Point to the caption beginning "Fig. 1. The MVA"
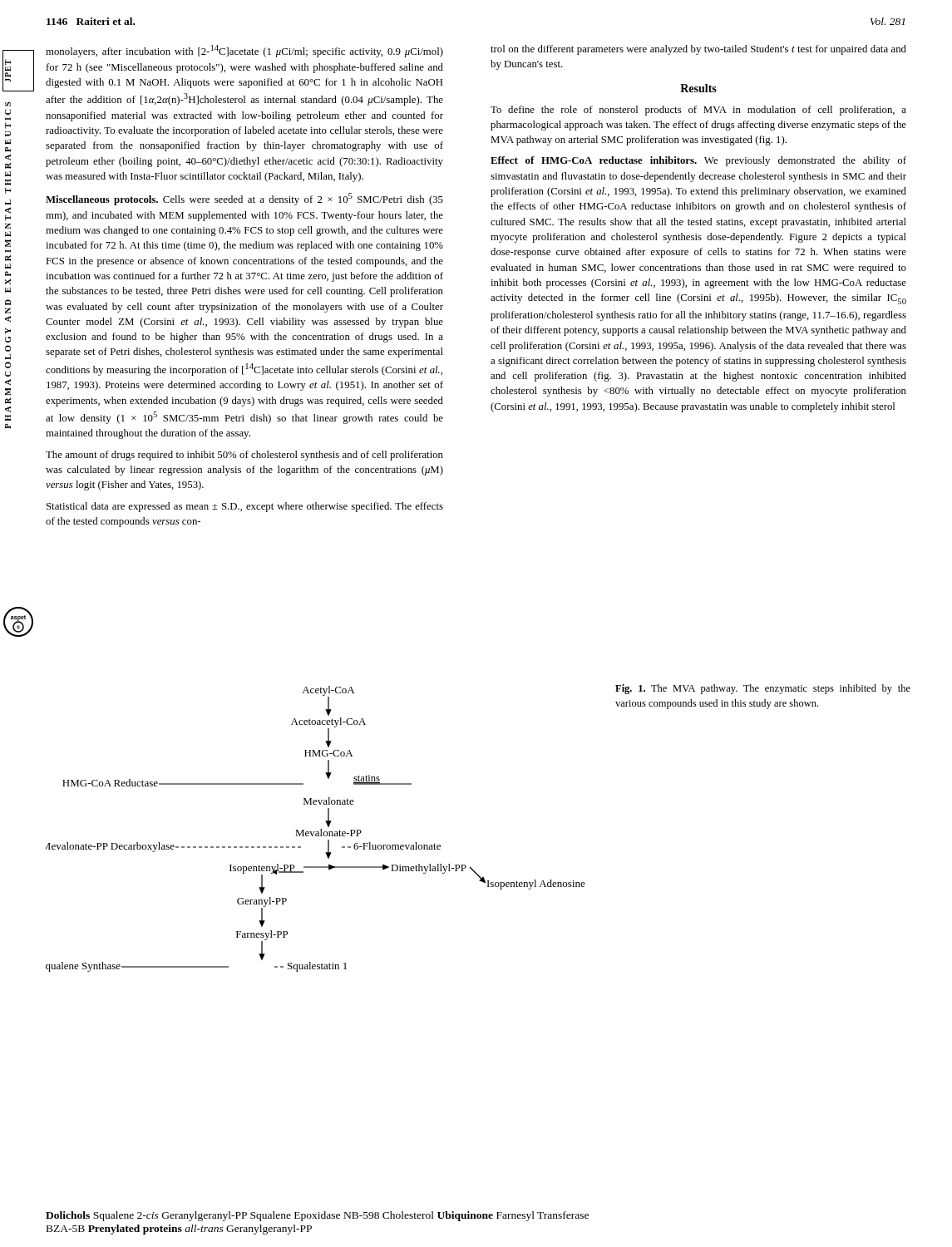 point(763,696)
